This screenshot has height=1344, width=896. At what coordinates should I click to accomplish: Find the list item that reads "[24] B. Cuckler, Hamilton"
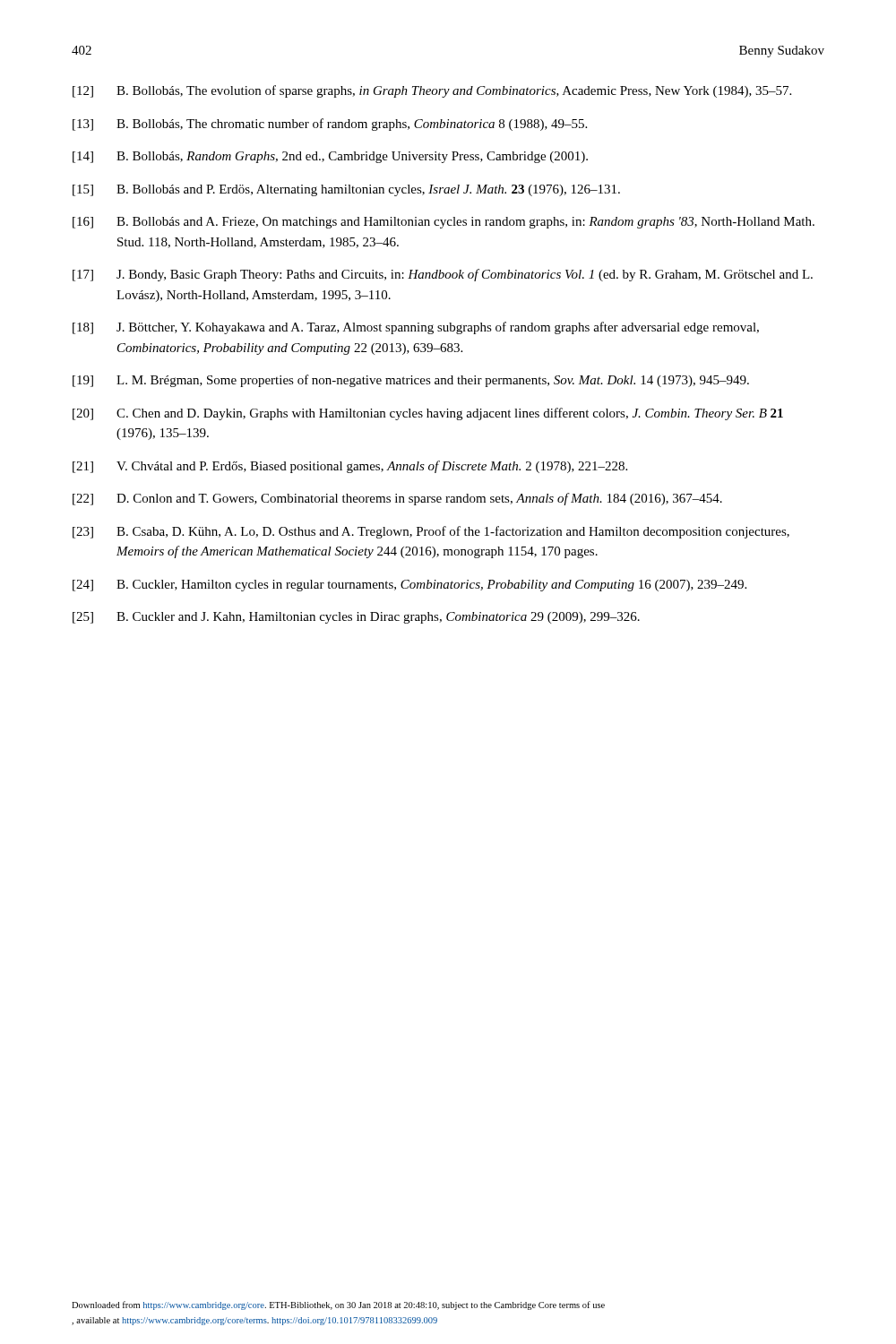pyautogui.click(x=448, y=584)
